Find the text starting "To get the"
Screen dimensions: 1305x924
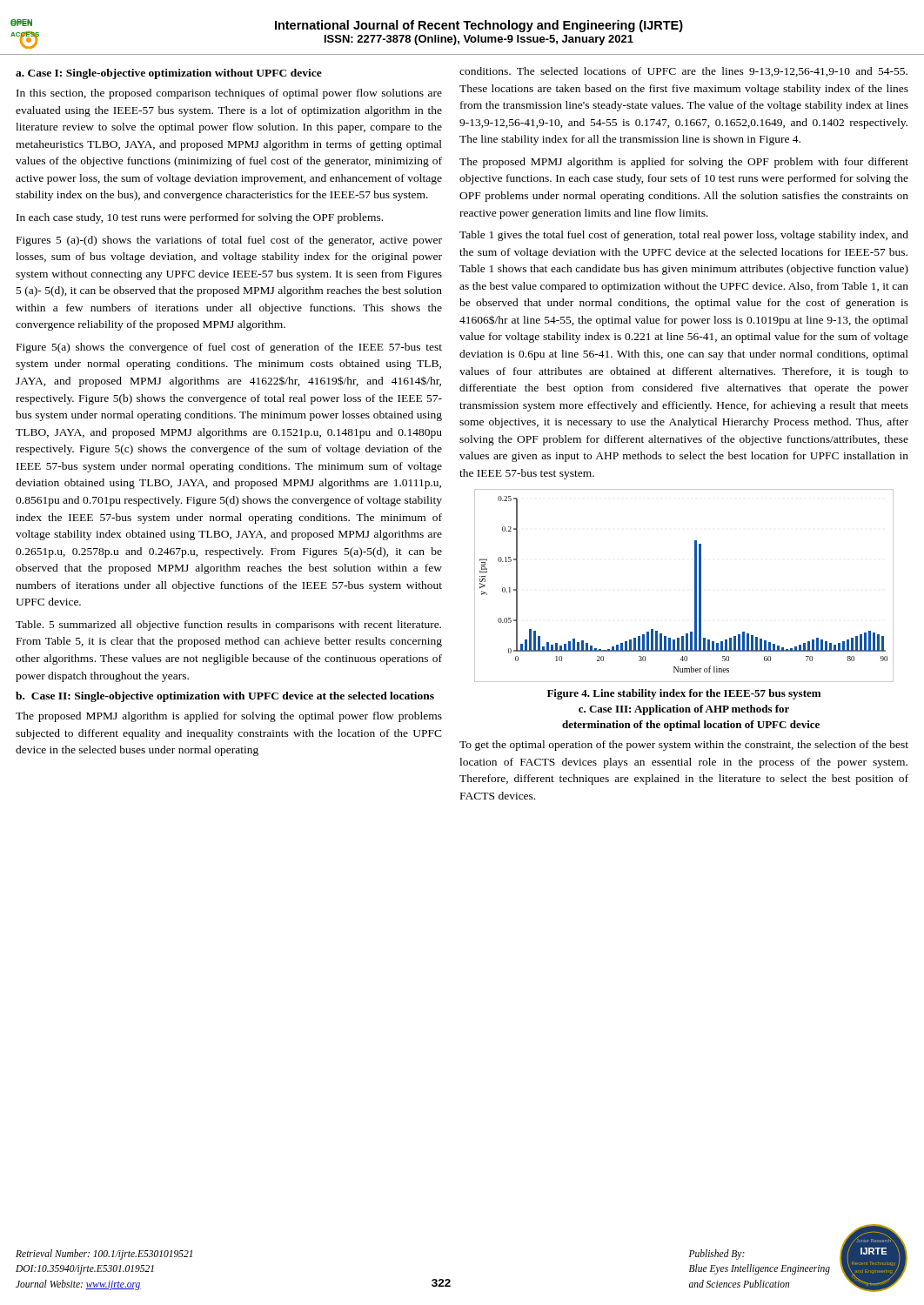pos(684,770)
